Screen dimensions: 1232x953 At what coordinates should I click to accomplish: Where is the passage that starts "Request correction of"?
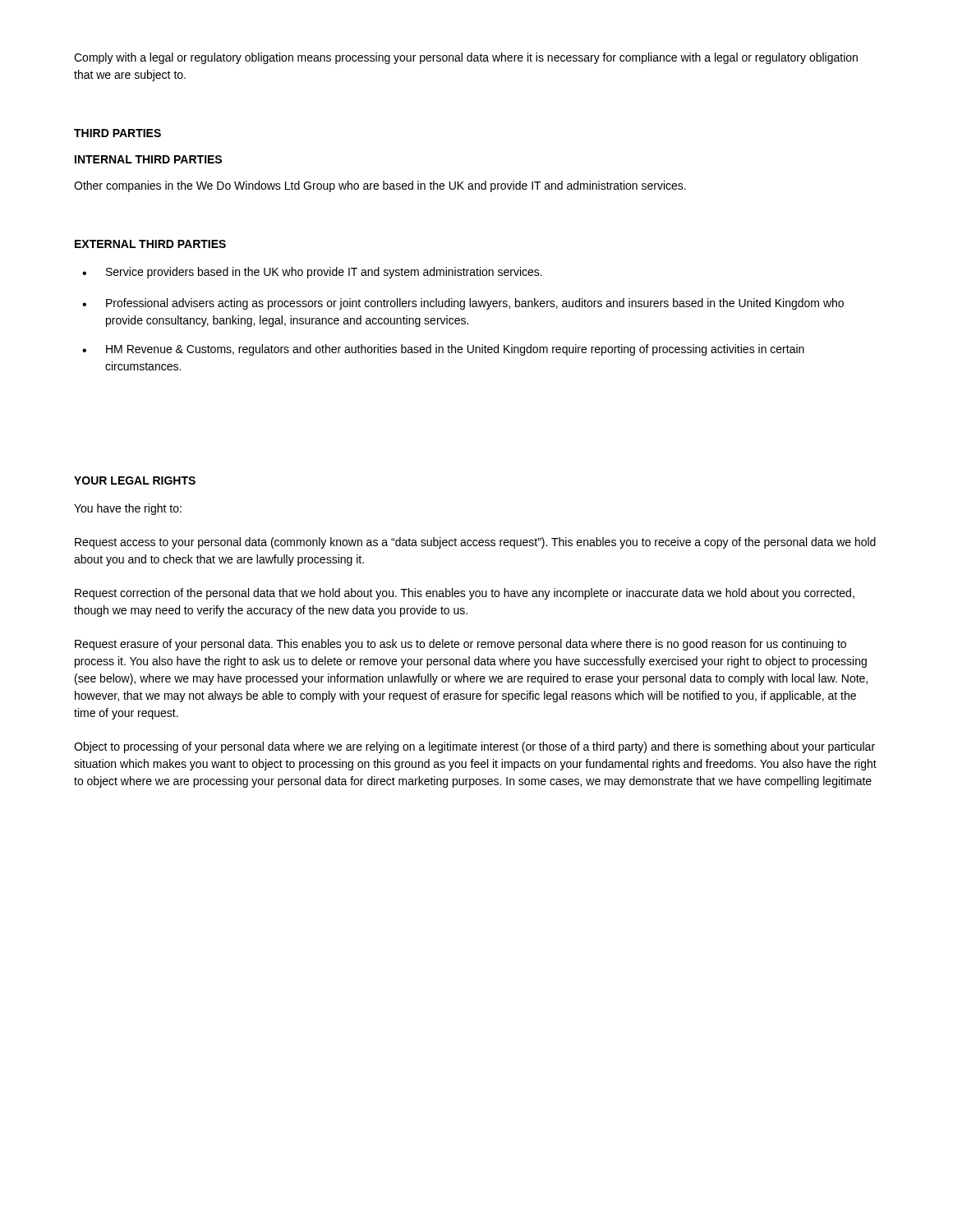pos(464,602)
